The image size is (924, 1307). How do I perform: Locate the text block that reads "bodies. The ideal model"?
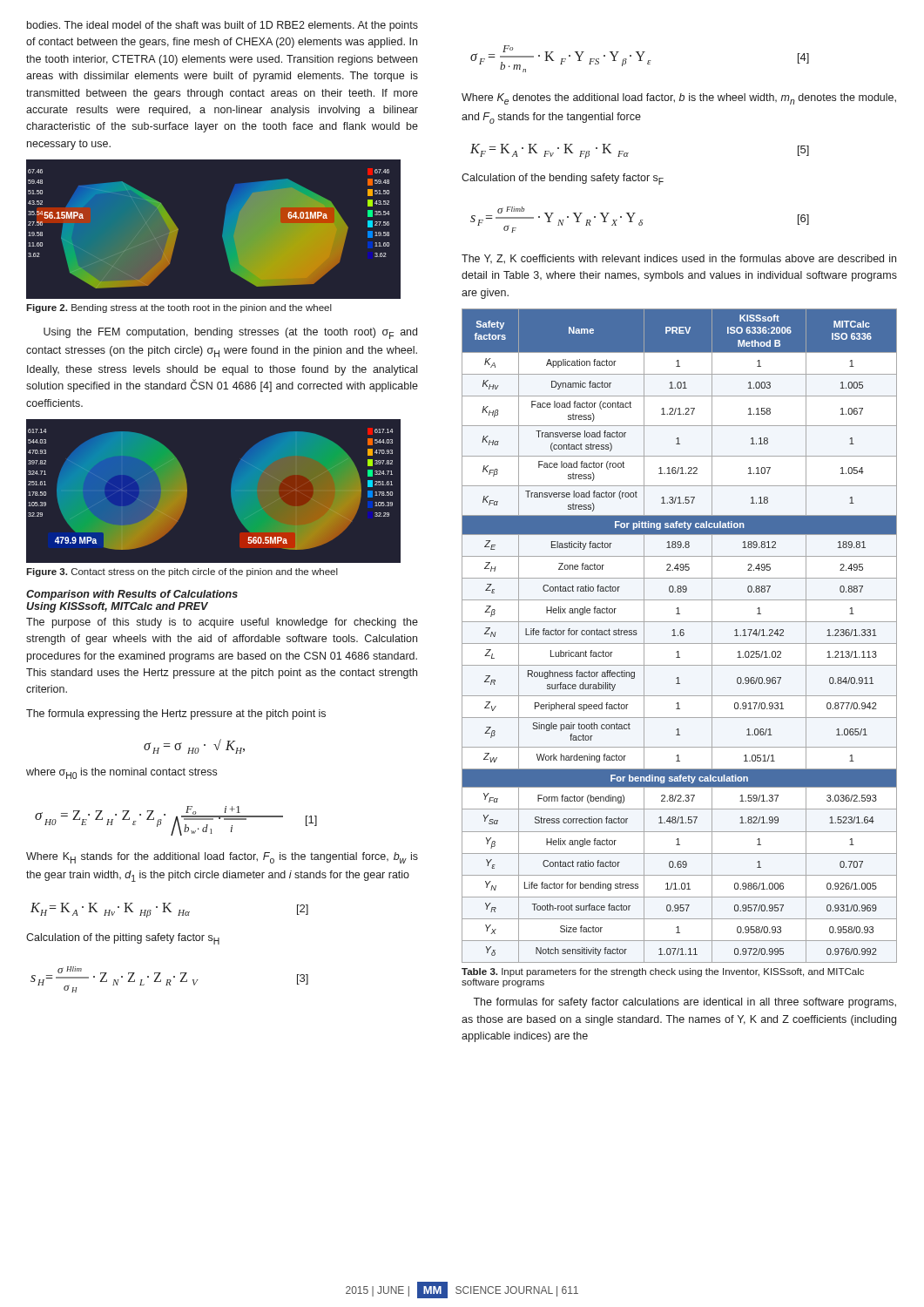click(x=222, y=85)
